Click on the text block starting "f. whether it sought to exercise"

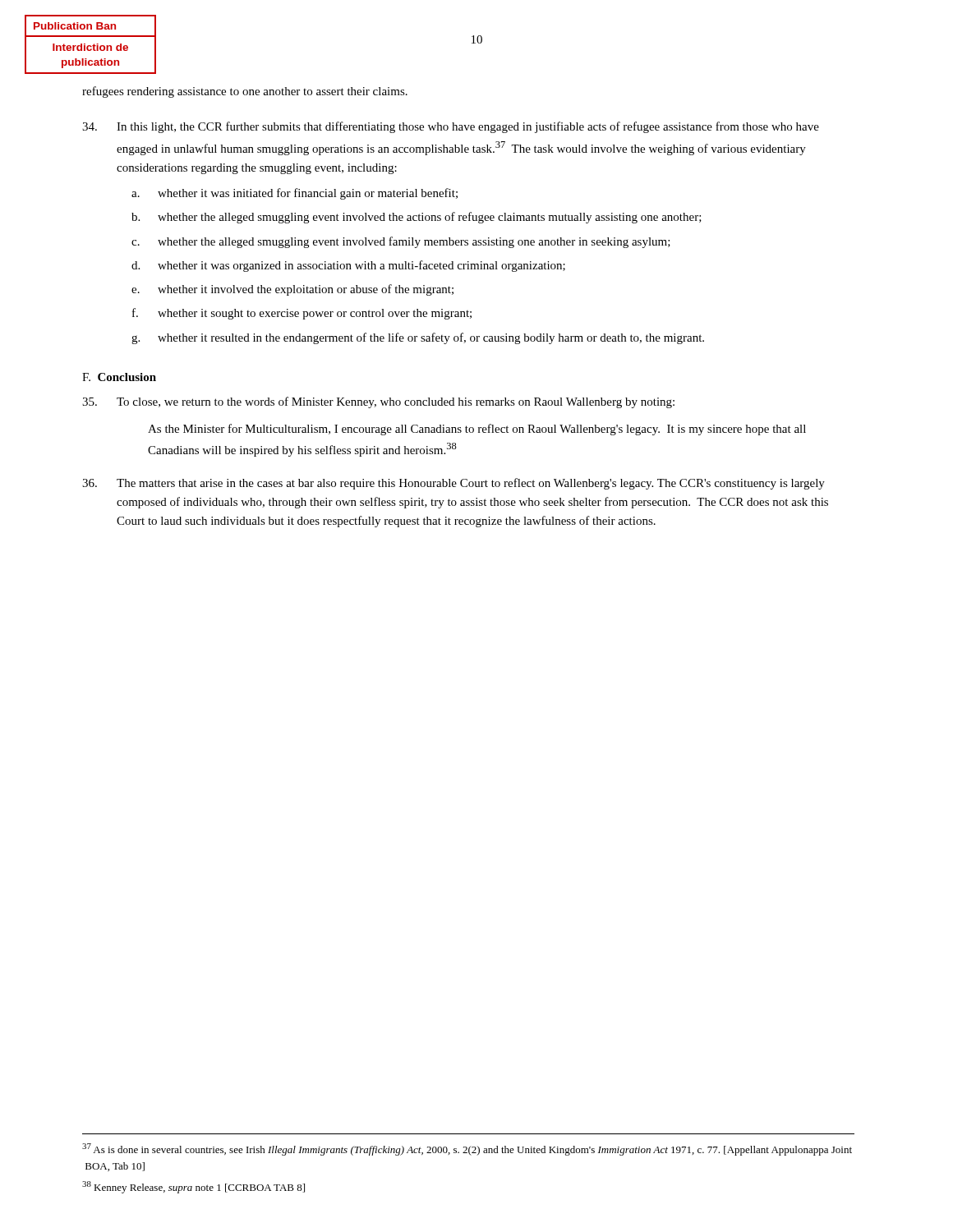point(302,314)
